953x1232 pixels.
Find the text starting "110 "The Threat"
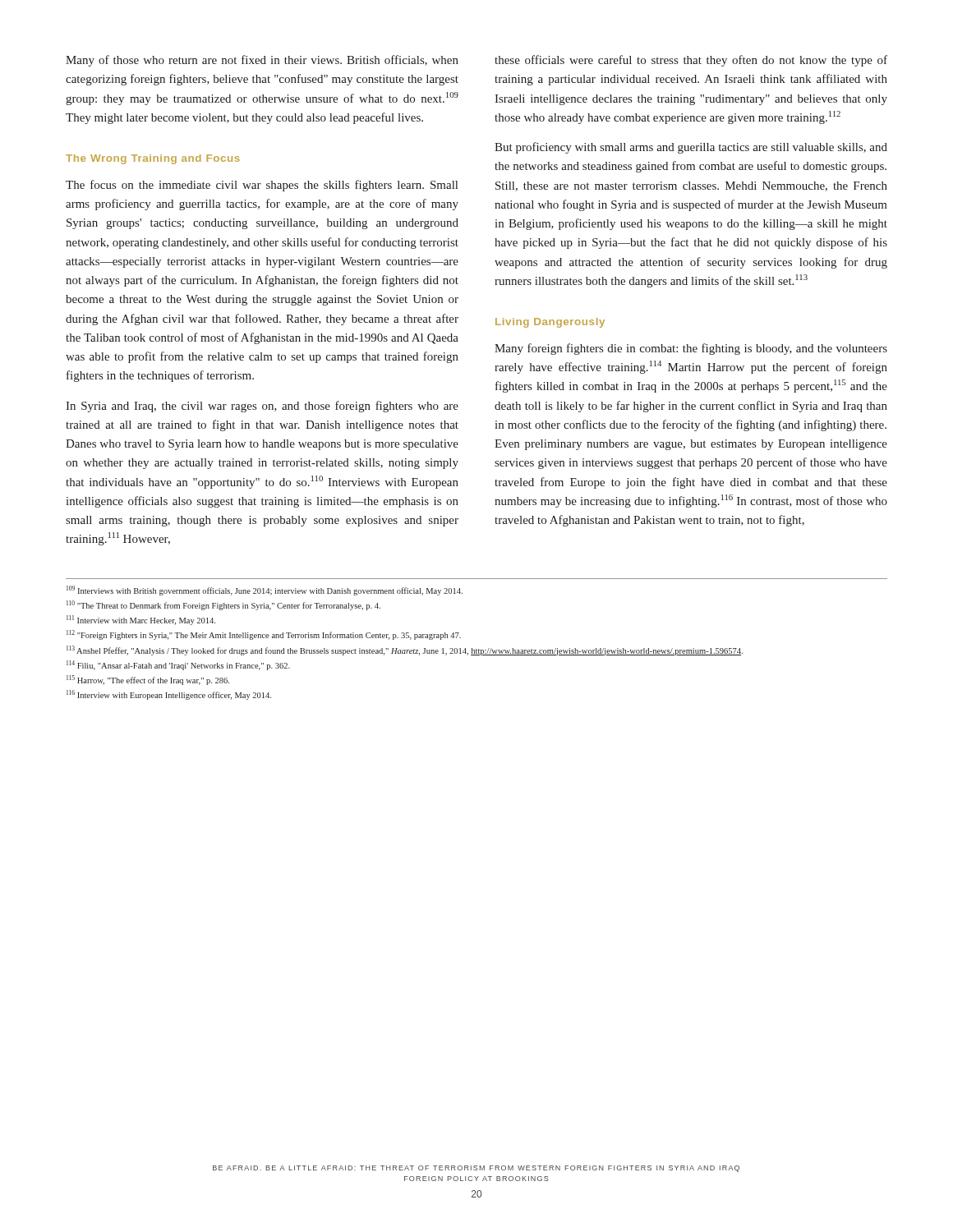(x=223, y=605)
